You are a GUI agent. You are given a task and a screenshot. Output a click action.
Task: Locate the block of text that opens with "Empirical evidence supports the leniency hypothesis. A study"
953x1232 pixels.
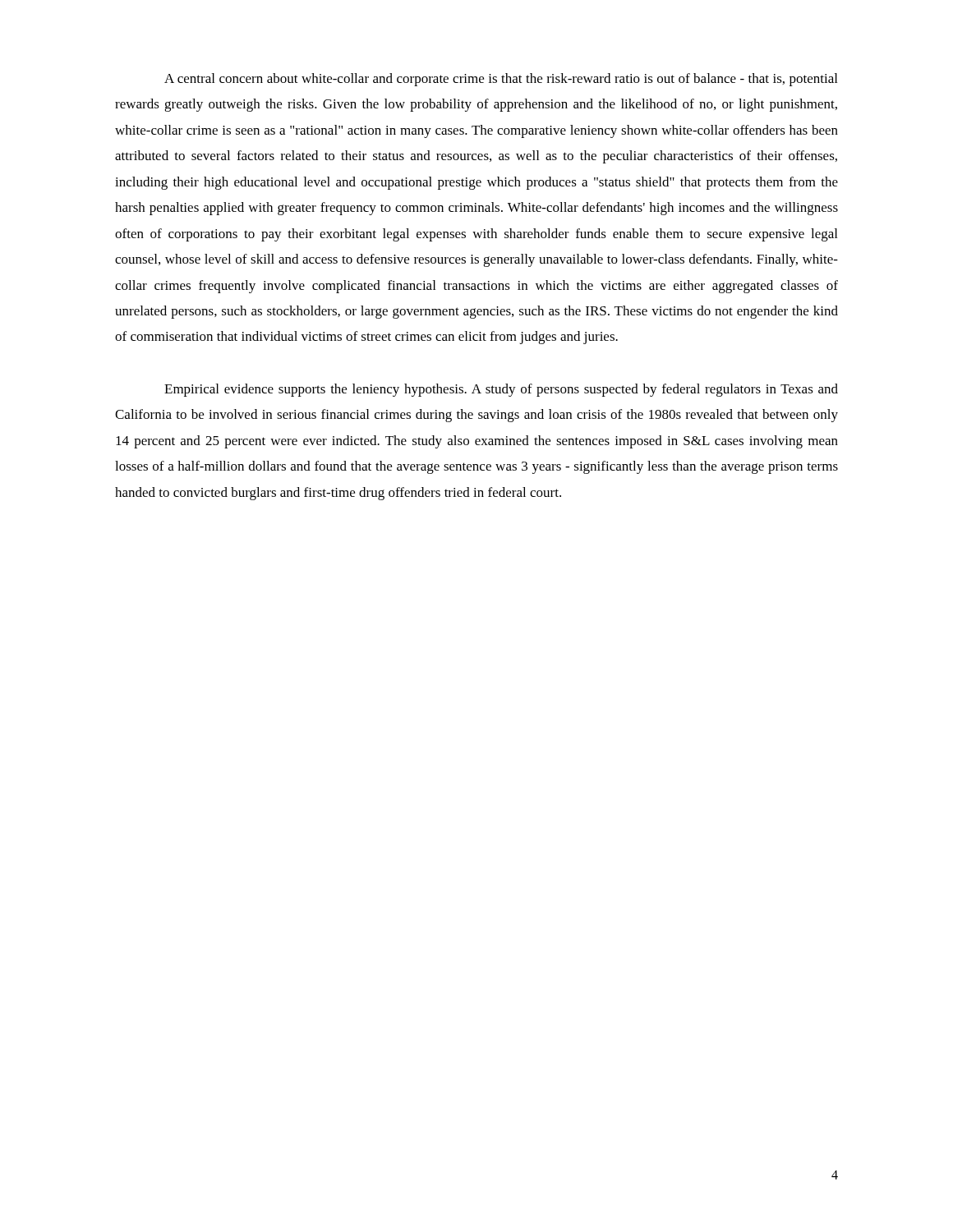(476, 440)
